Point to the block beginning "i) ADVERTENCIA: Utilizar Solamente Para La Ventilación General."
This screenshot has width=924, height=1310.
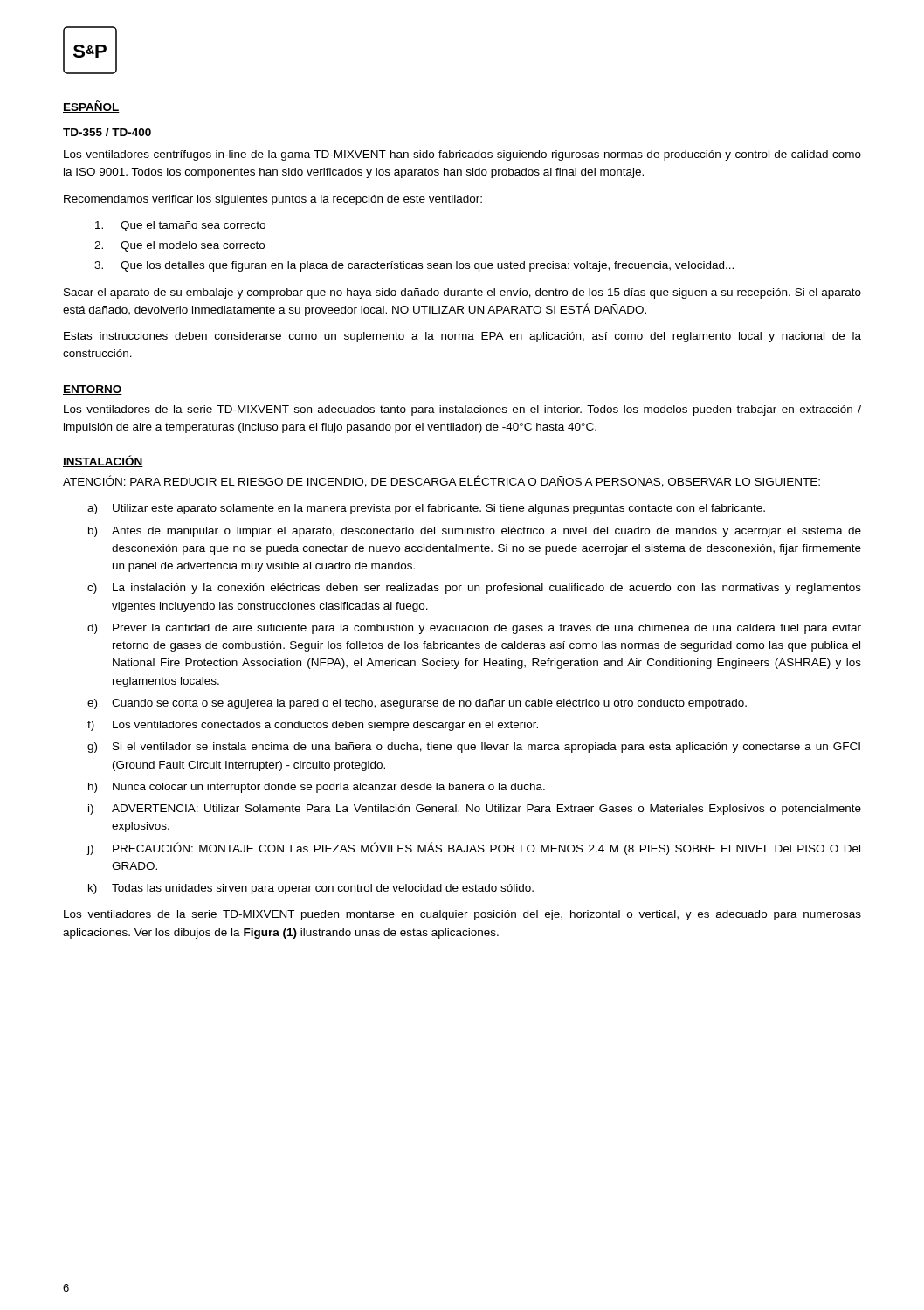click(x=474, y=818)
